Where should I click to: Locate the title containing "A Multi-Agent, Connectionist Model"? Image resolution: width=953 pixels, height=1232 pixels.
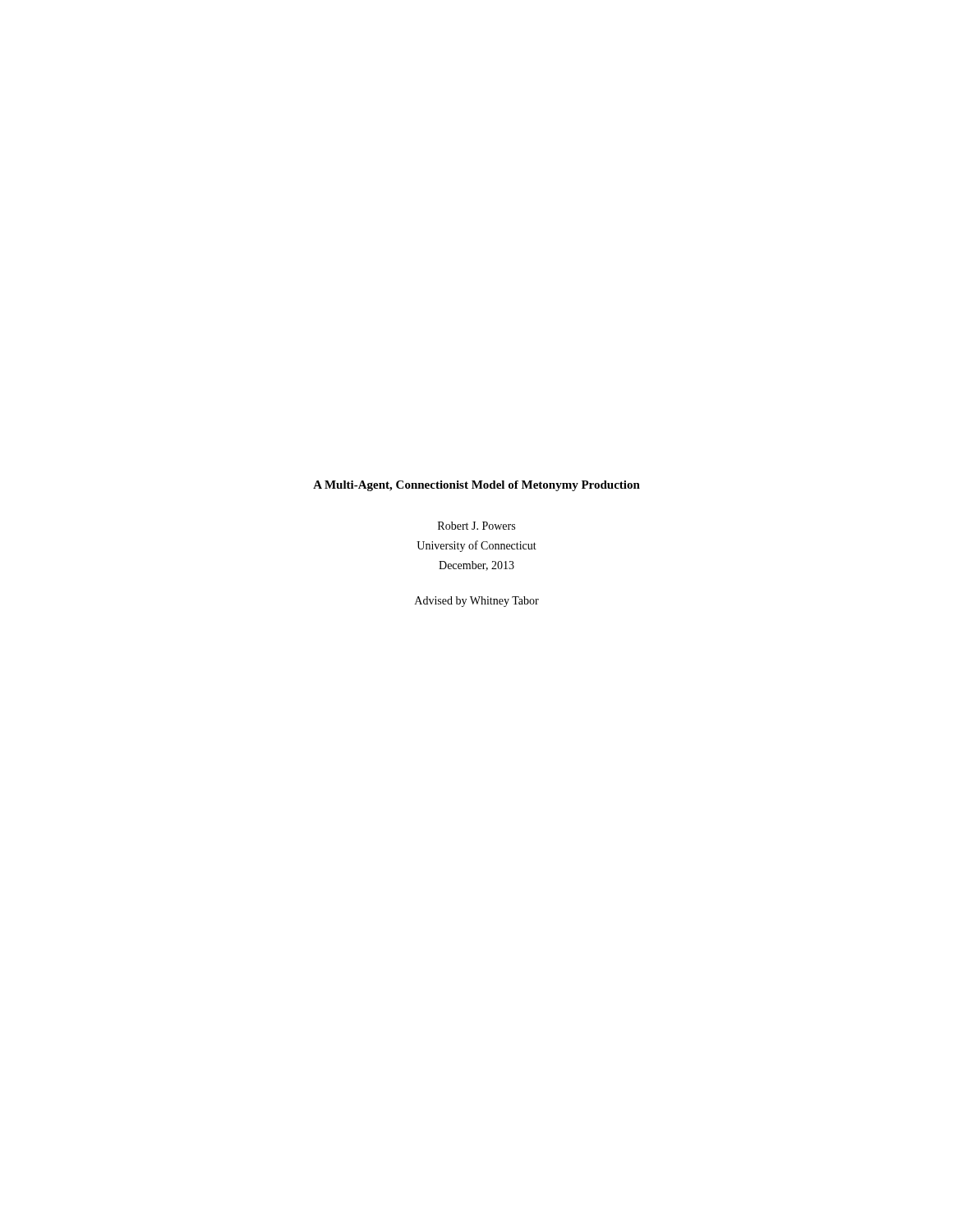click(476, 485)
